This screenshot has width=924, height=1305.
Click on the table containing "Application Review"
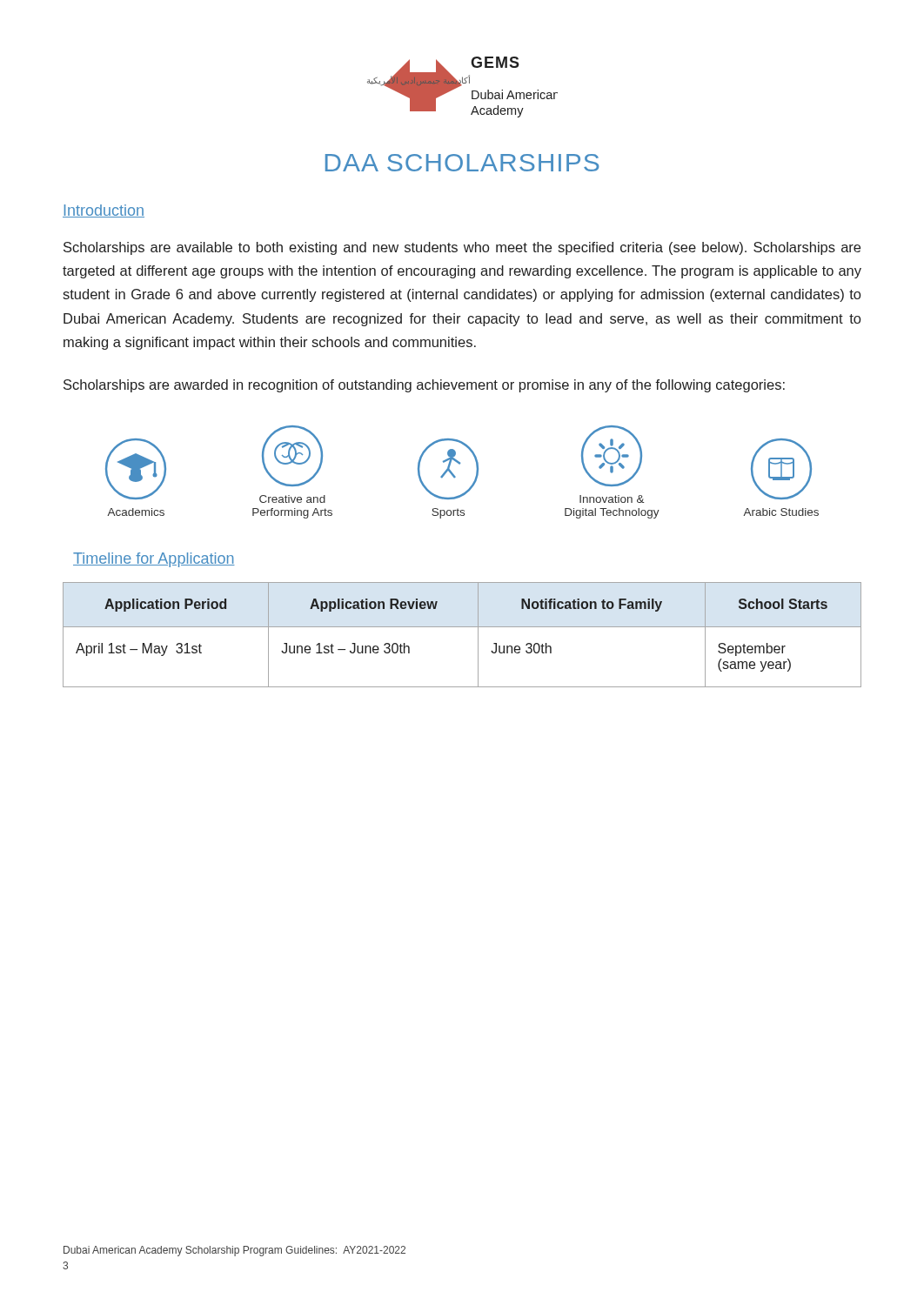pos(462,635)
